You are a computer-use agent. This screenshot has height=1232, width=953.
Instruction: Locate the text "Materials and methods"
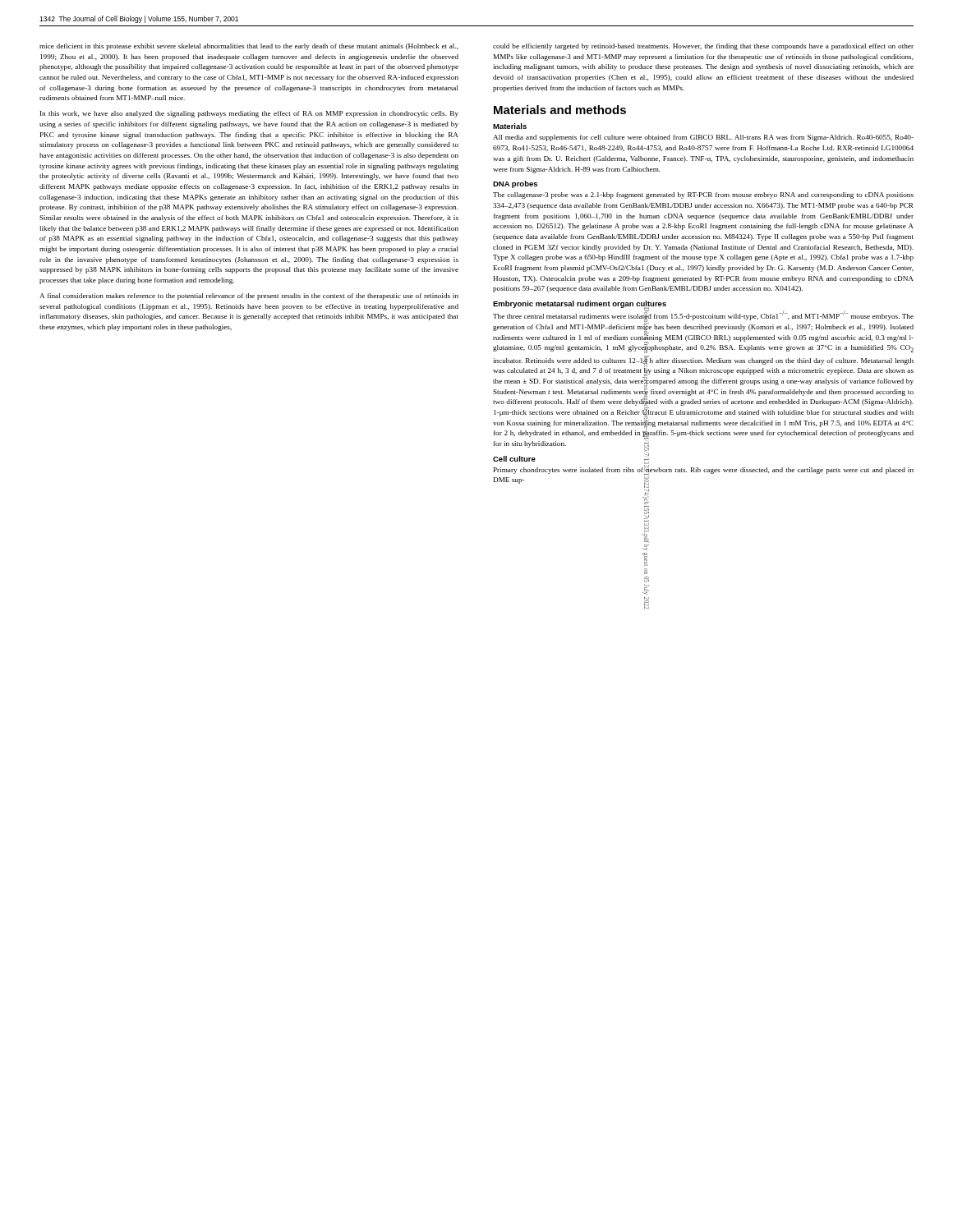click(560, 110)
